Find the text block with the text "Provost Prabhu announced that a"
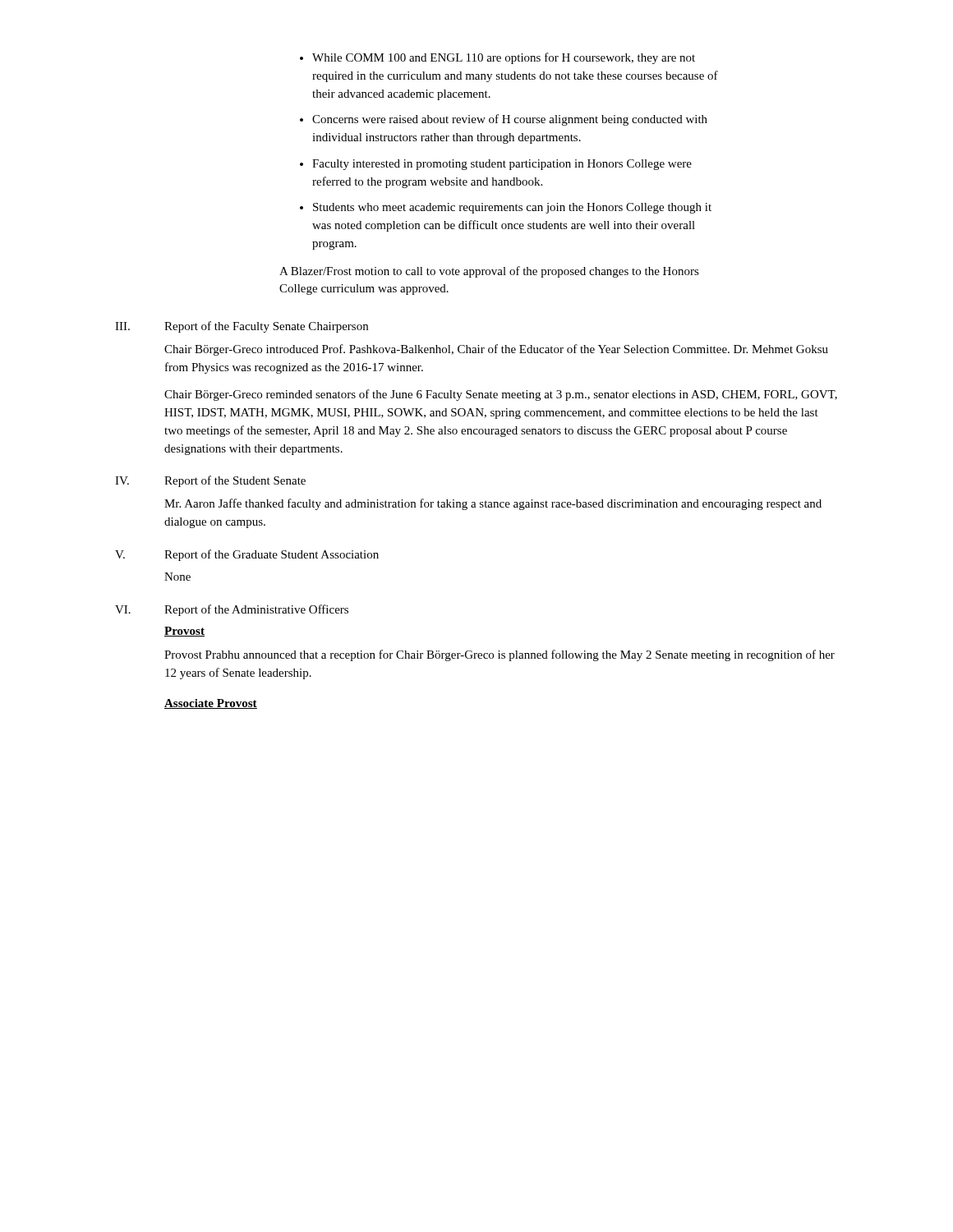 499,663
